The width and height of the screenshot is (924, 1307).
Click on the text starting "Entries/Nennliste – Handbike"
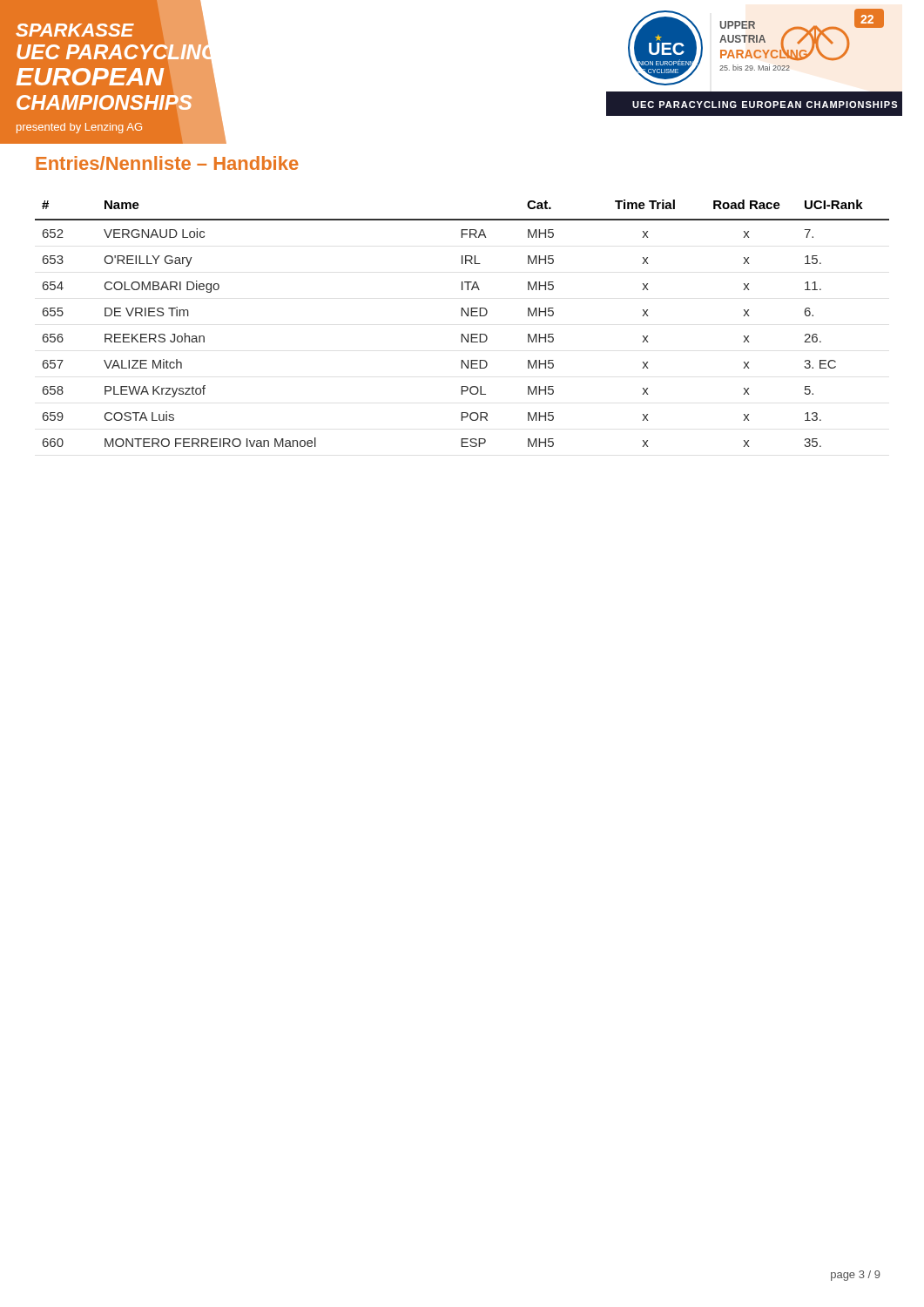click(x=167, y=164)
